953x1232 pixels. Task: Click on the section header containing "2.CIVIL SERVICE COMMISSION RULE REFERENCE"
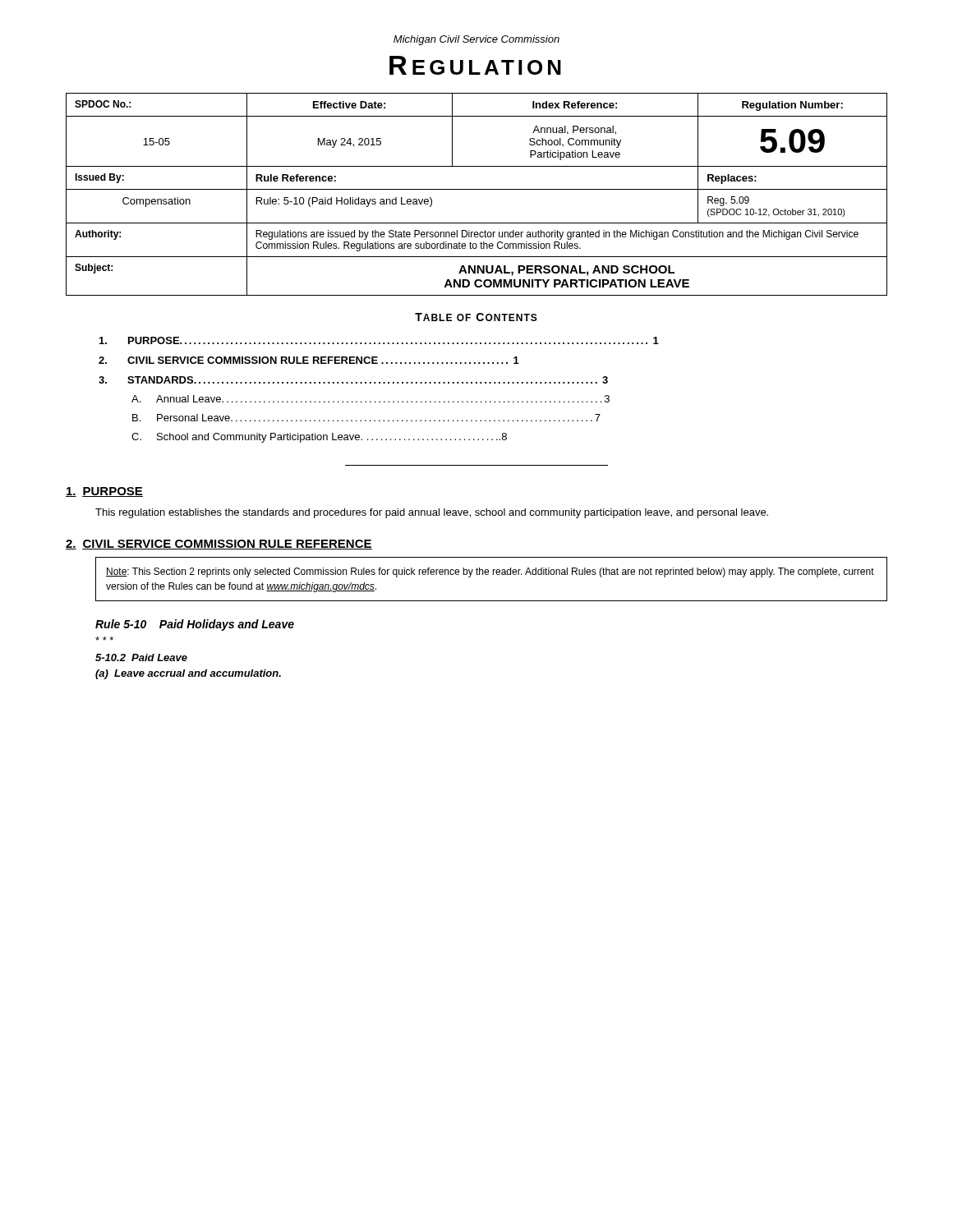[219, 543]
